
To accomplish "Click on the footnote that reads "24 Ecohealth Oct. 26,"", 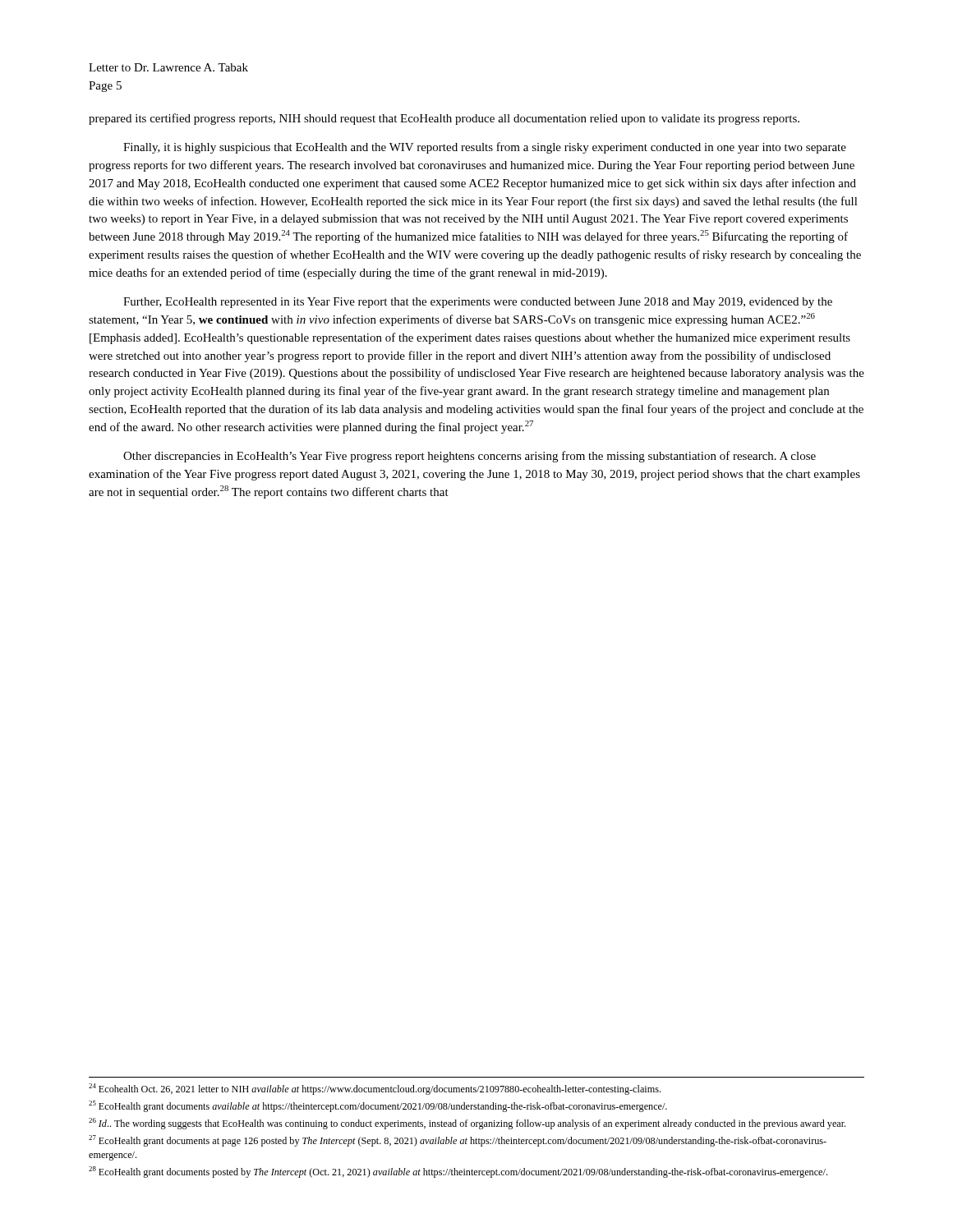I will coord(375,1088).
